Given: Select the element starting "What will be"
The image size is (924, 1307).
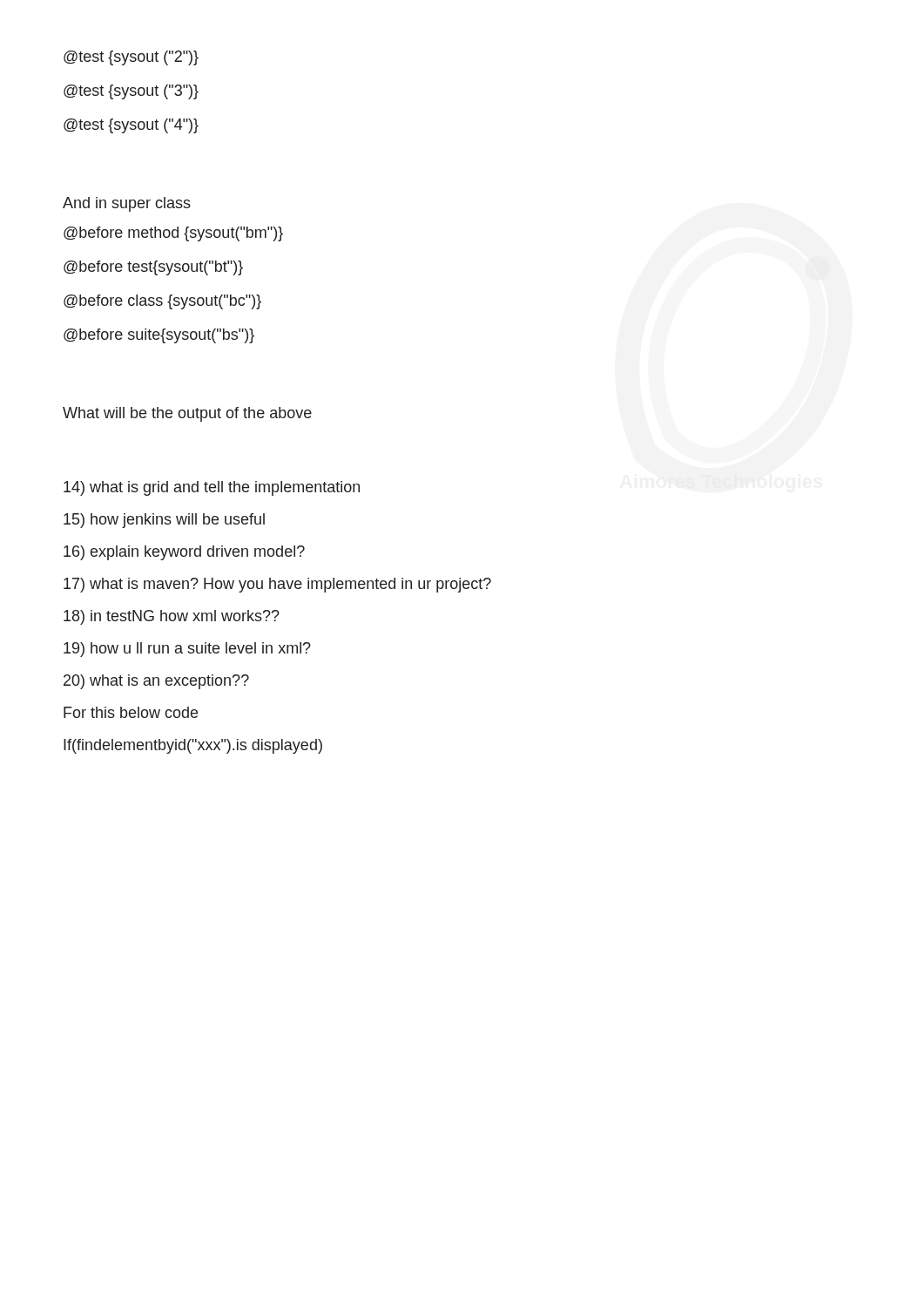Looking at the screenshot, I should (x=187, y=413).
